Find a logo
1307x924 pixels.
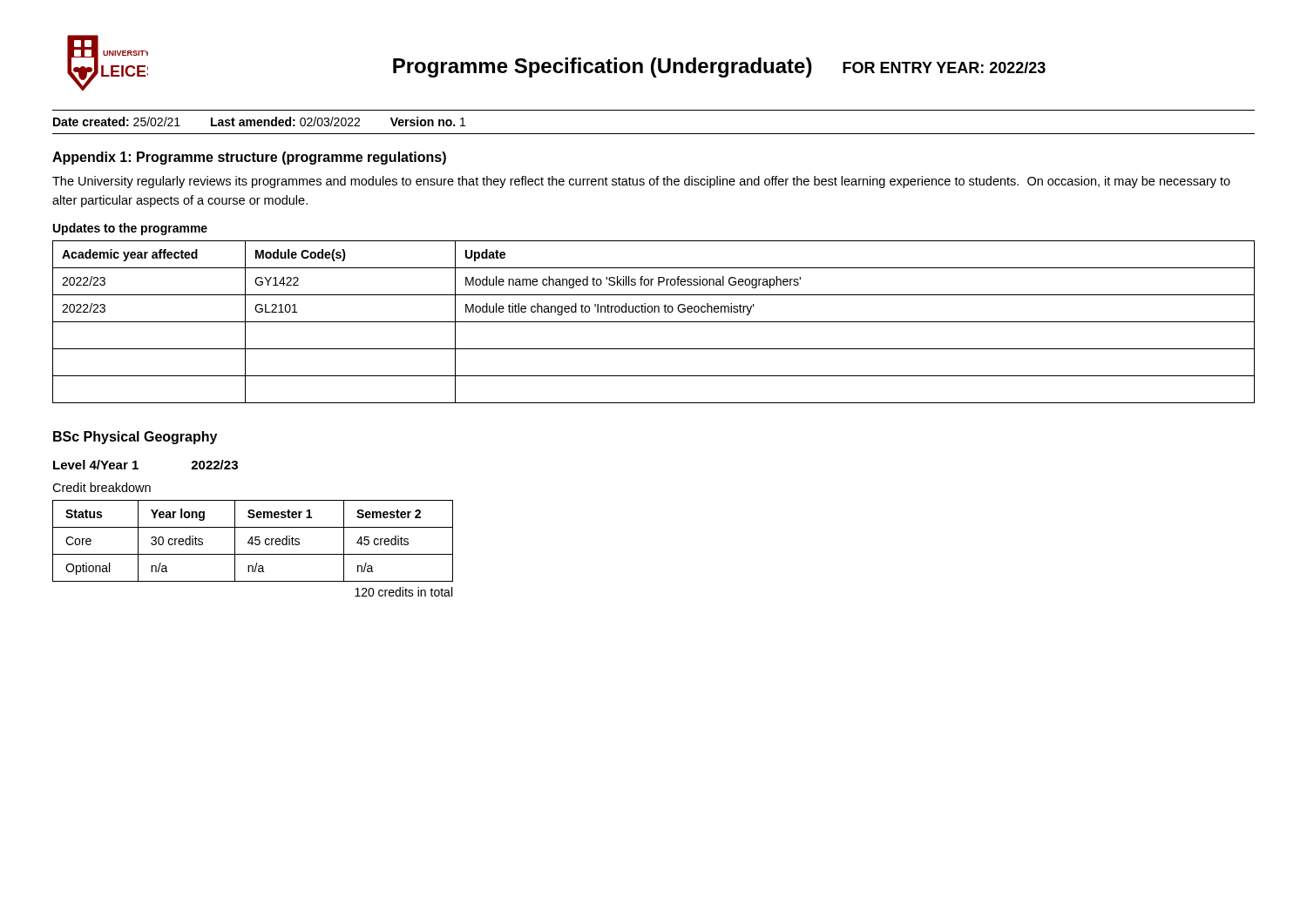coord(100,66)
